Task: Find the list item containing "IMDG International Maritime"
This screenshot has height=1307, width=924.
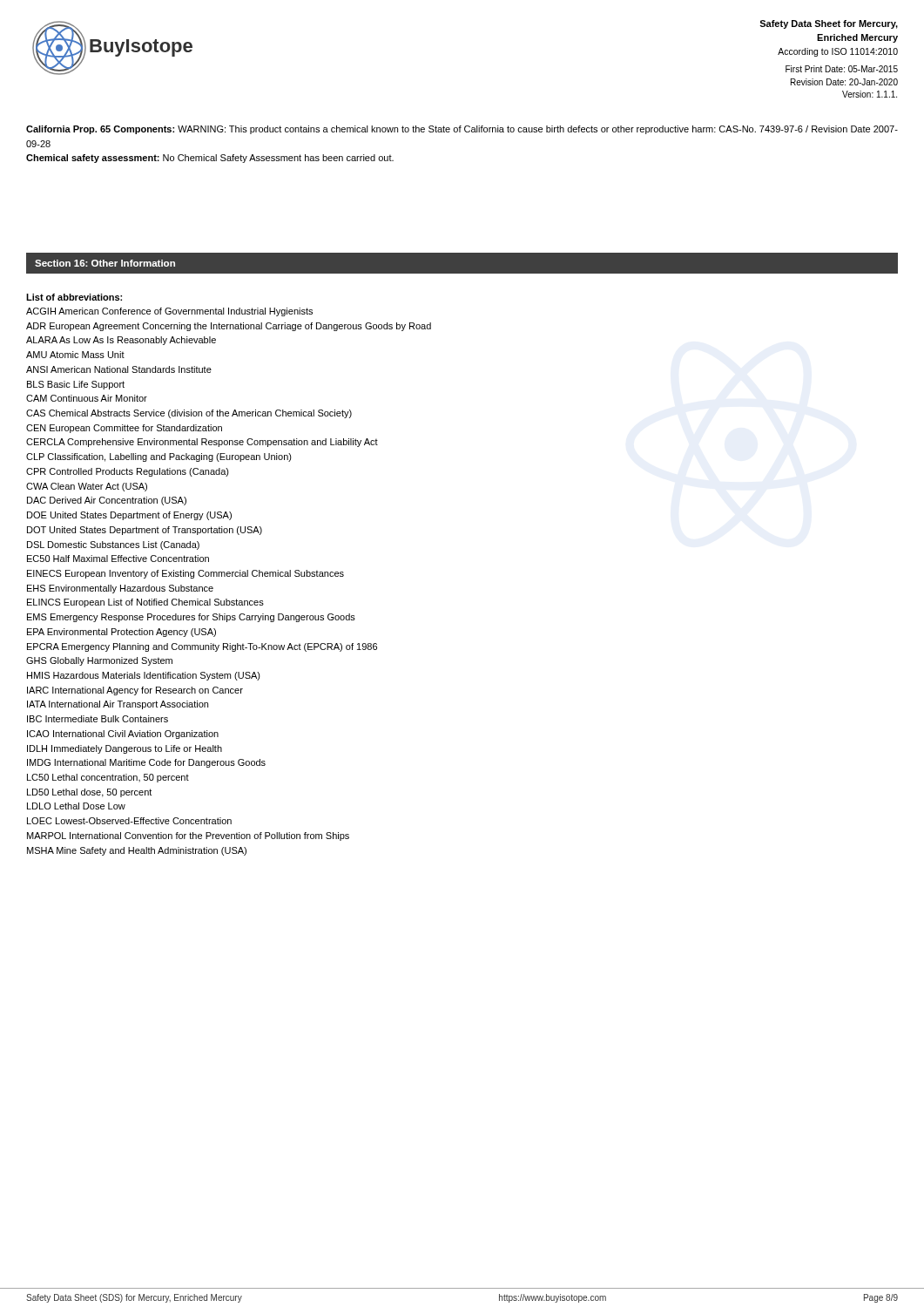Action: (x=146, y=763)
